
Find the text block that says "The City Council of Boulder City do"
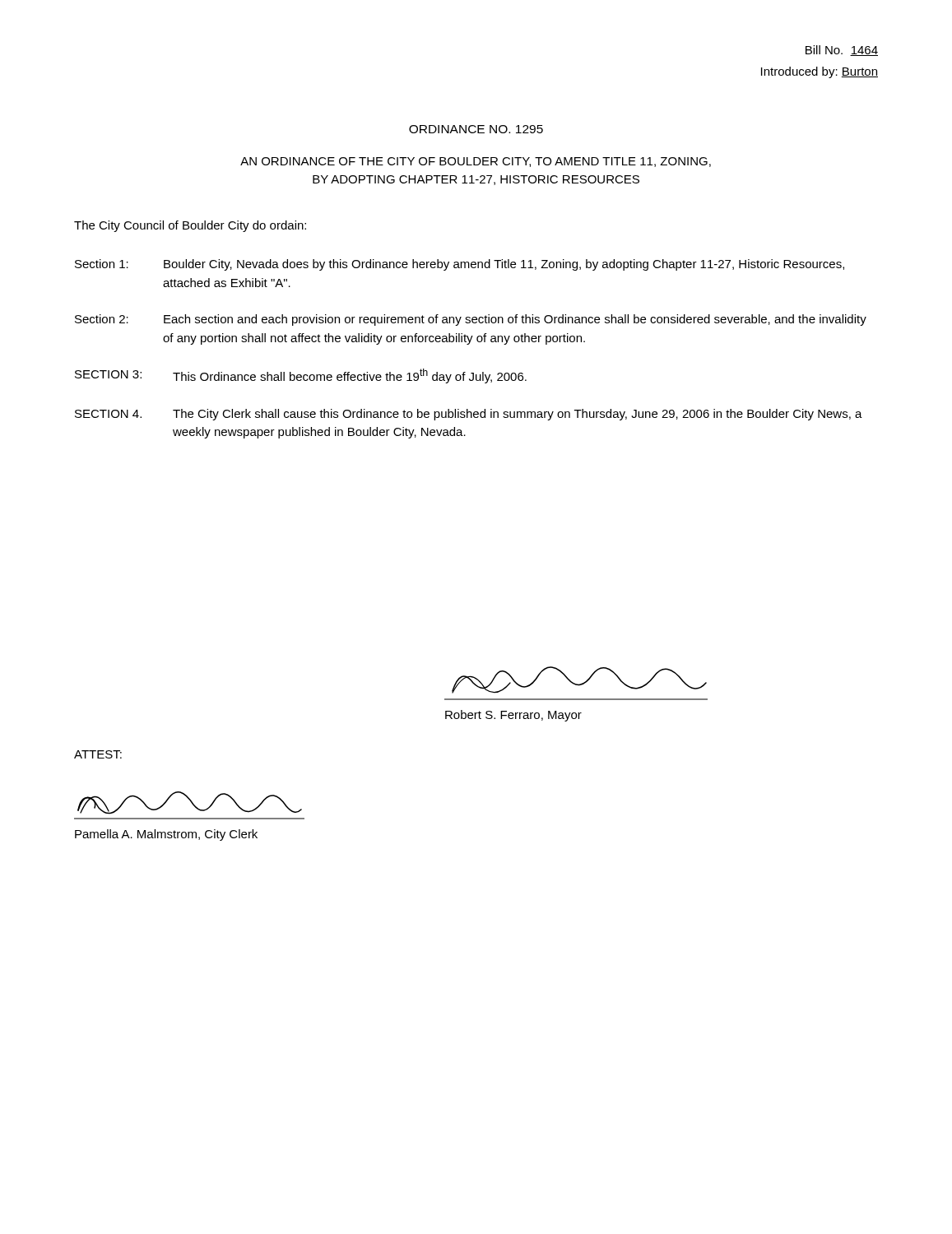(x=191, y=225)
